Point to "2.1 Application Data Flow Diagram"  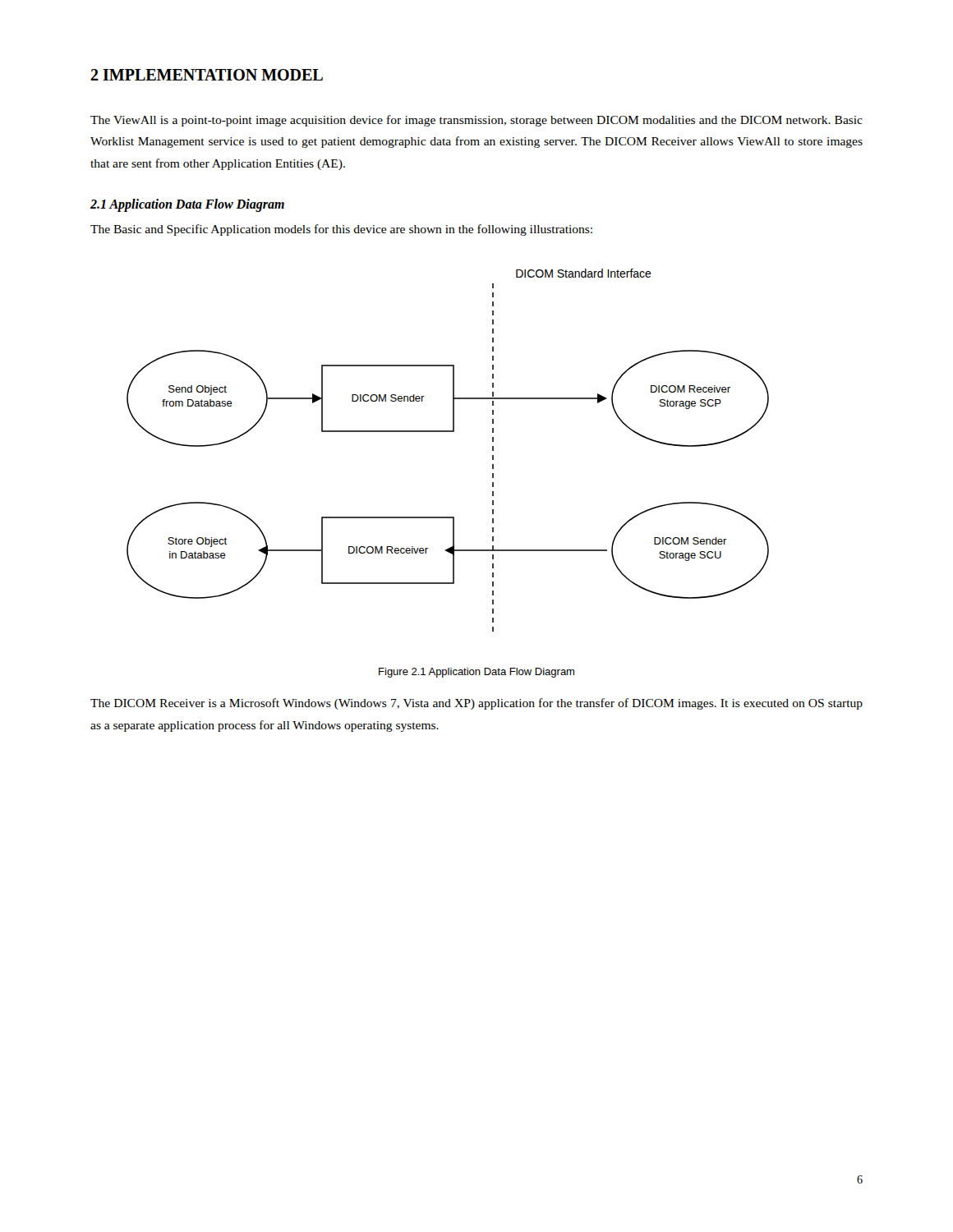coord(187,204)
